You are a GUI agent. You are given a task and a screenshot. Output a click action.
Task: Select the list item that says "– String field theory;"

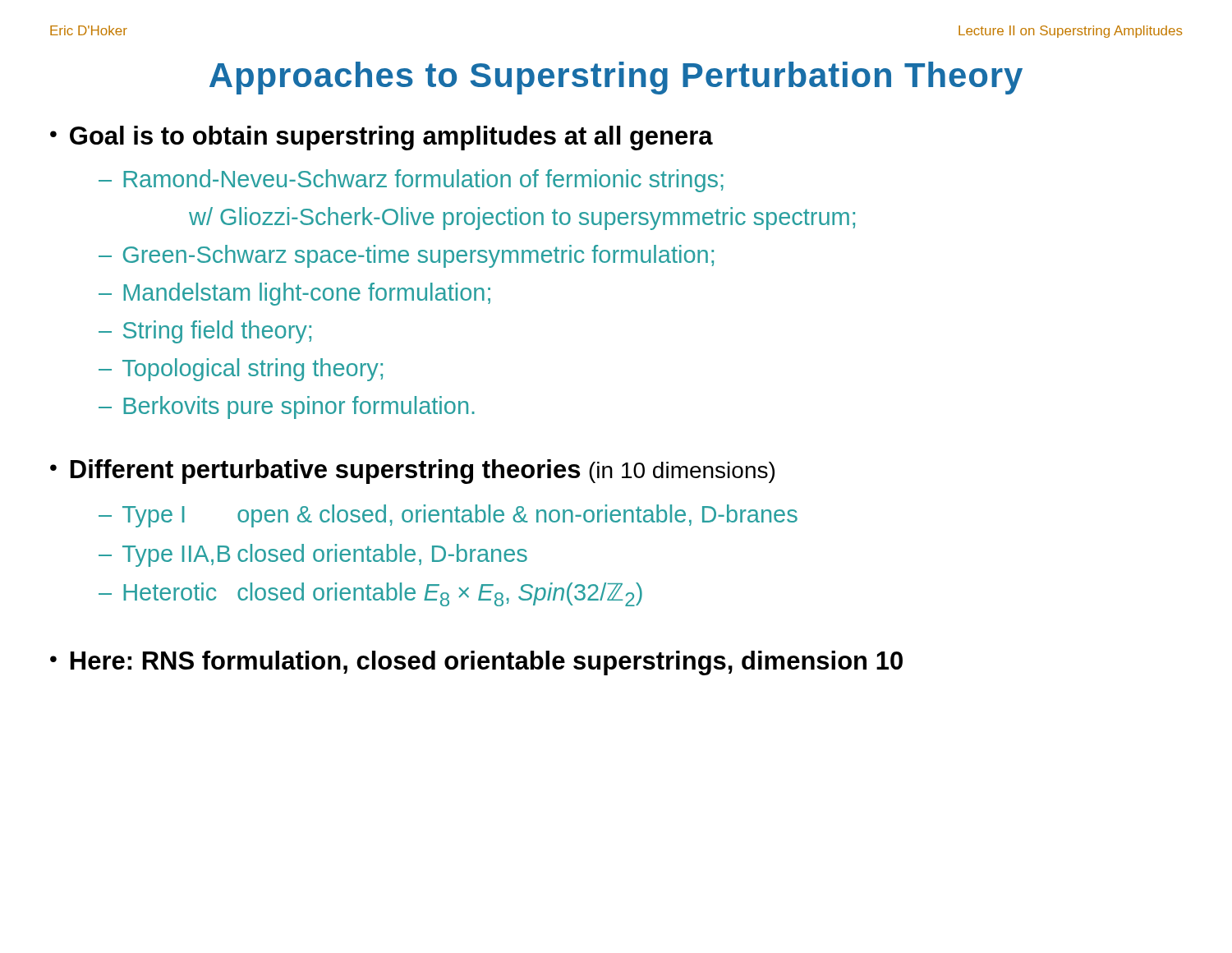(206, 330)
